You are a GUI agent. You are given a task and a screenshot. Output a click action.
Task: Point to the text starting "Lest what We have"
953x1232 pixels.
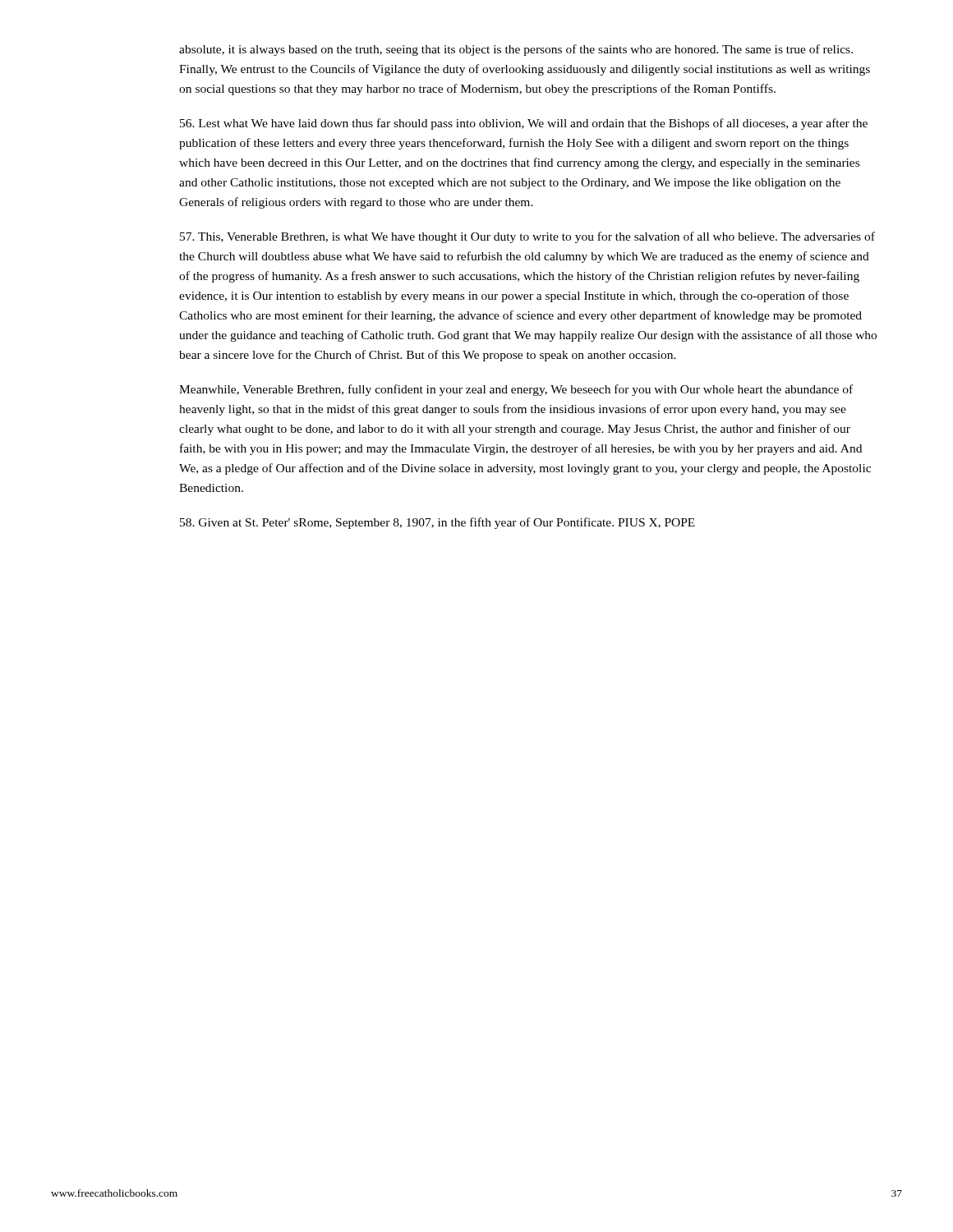[x=524, y=162]
